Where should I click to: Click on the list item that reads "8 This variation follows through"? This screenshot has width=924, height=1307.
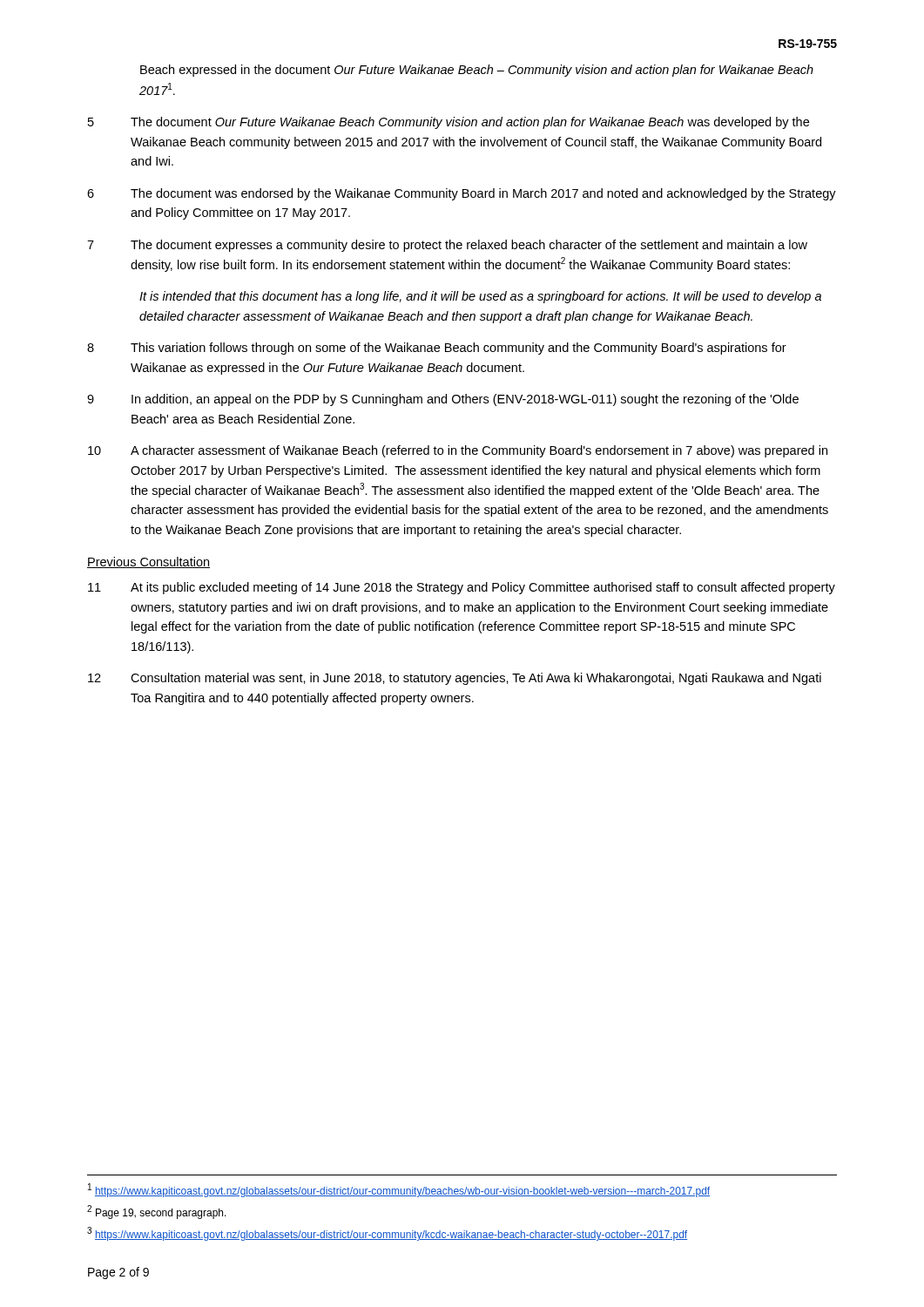tap(462, 358)
